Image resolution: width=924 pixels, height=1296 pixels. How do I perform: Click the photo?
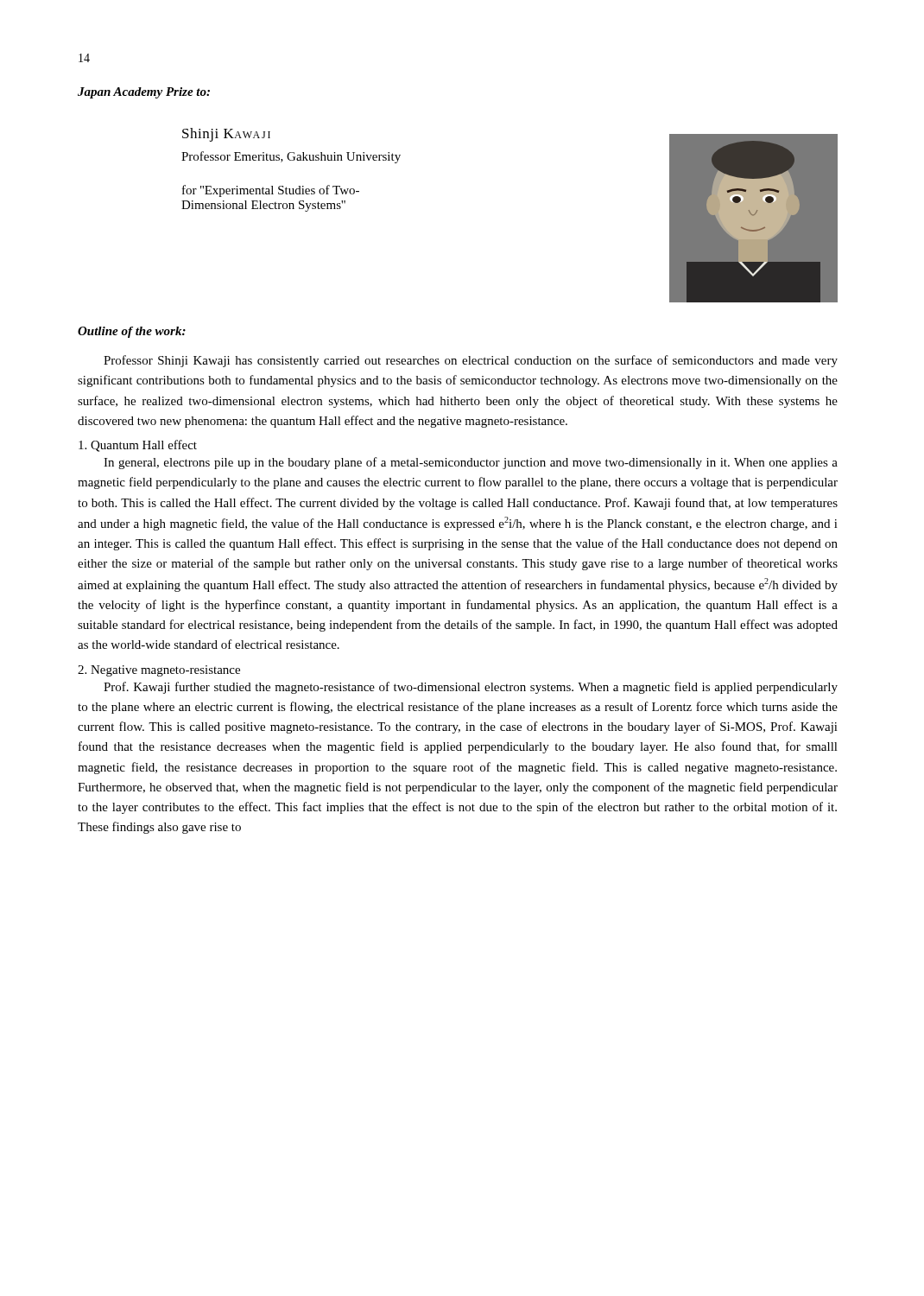[x=753, y=218]
